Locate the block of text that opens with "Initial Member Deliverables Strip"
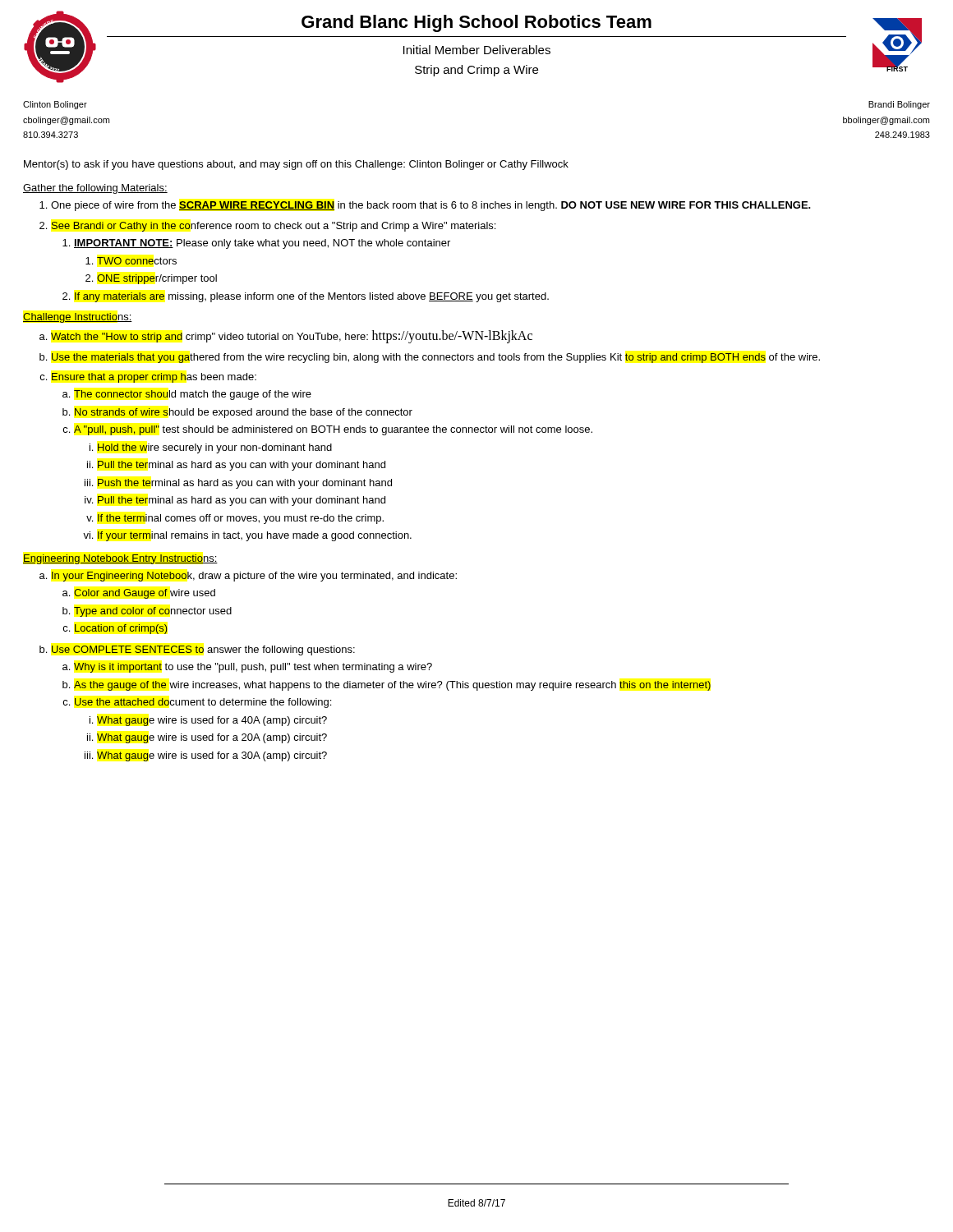 click(x=476, y=60)
